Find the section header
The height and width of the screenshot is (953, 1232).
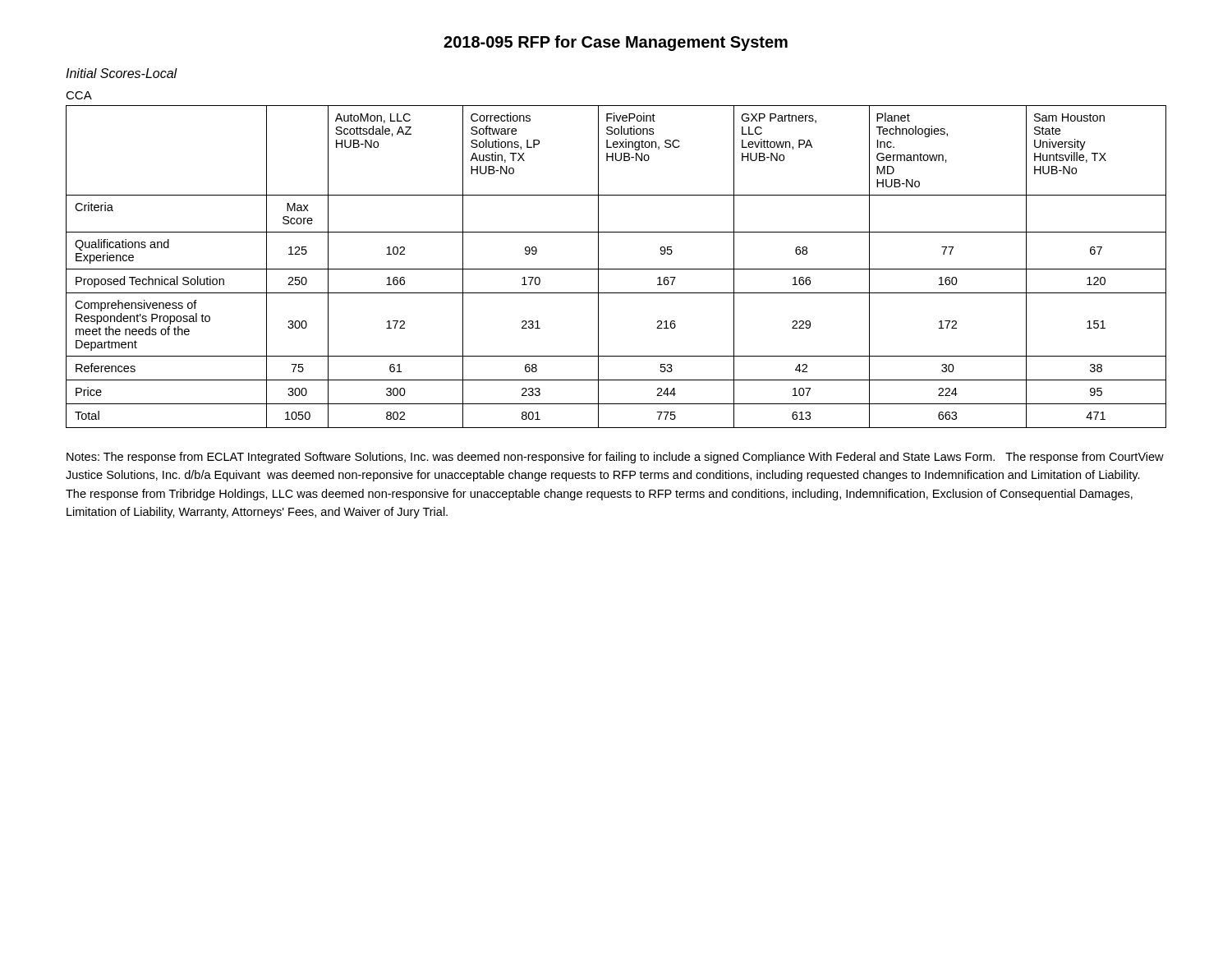(x=121, y=74)
